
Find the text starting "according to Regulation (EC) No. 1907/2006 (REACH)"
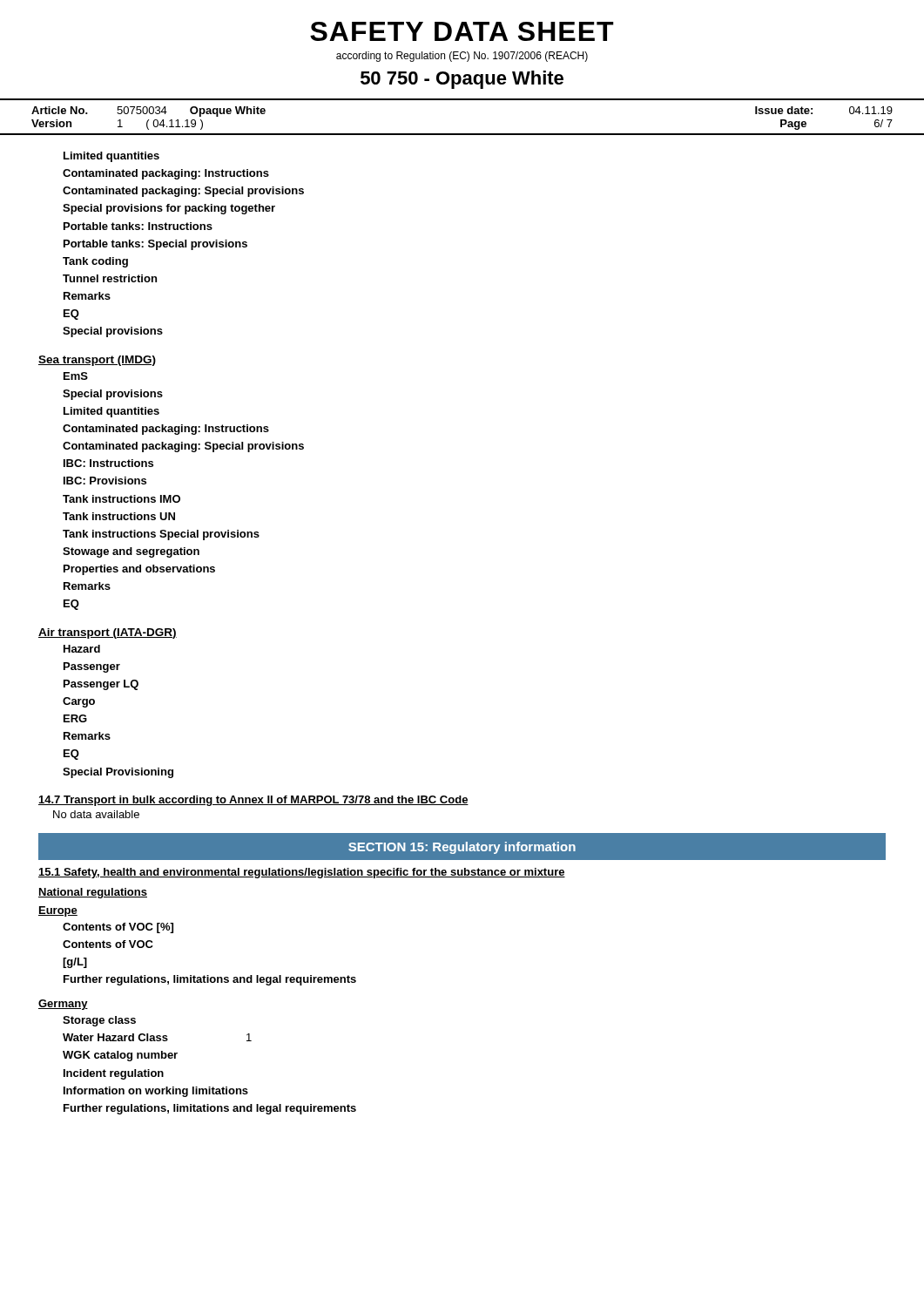[462, 56]
